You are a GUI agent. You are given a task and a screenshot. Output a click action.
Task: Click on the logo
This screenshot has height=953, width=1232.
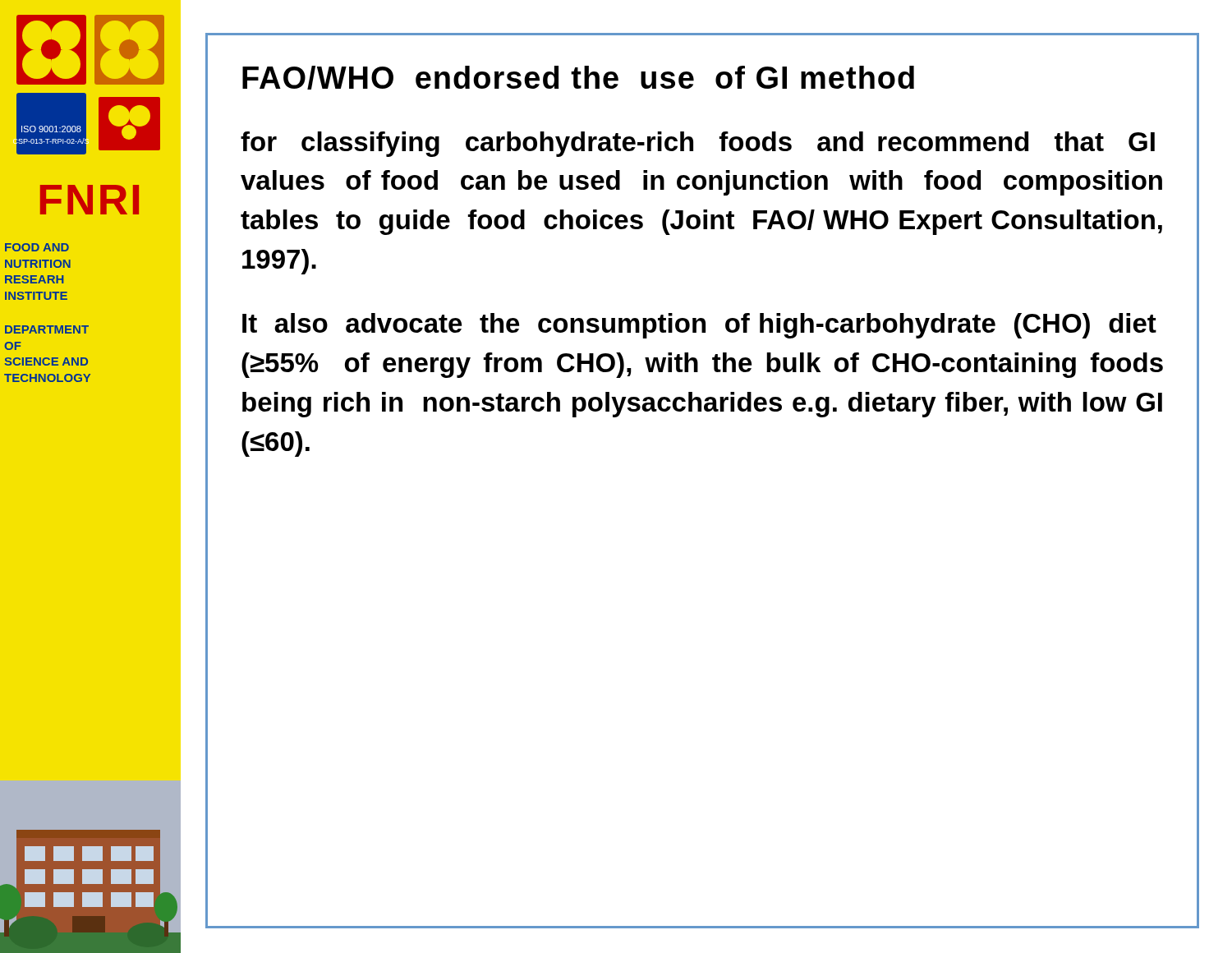click(x=90, y=84)
